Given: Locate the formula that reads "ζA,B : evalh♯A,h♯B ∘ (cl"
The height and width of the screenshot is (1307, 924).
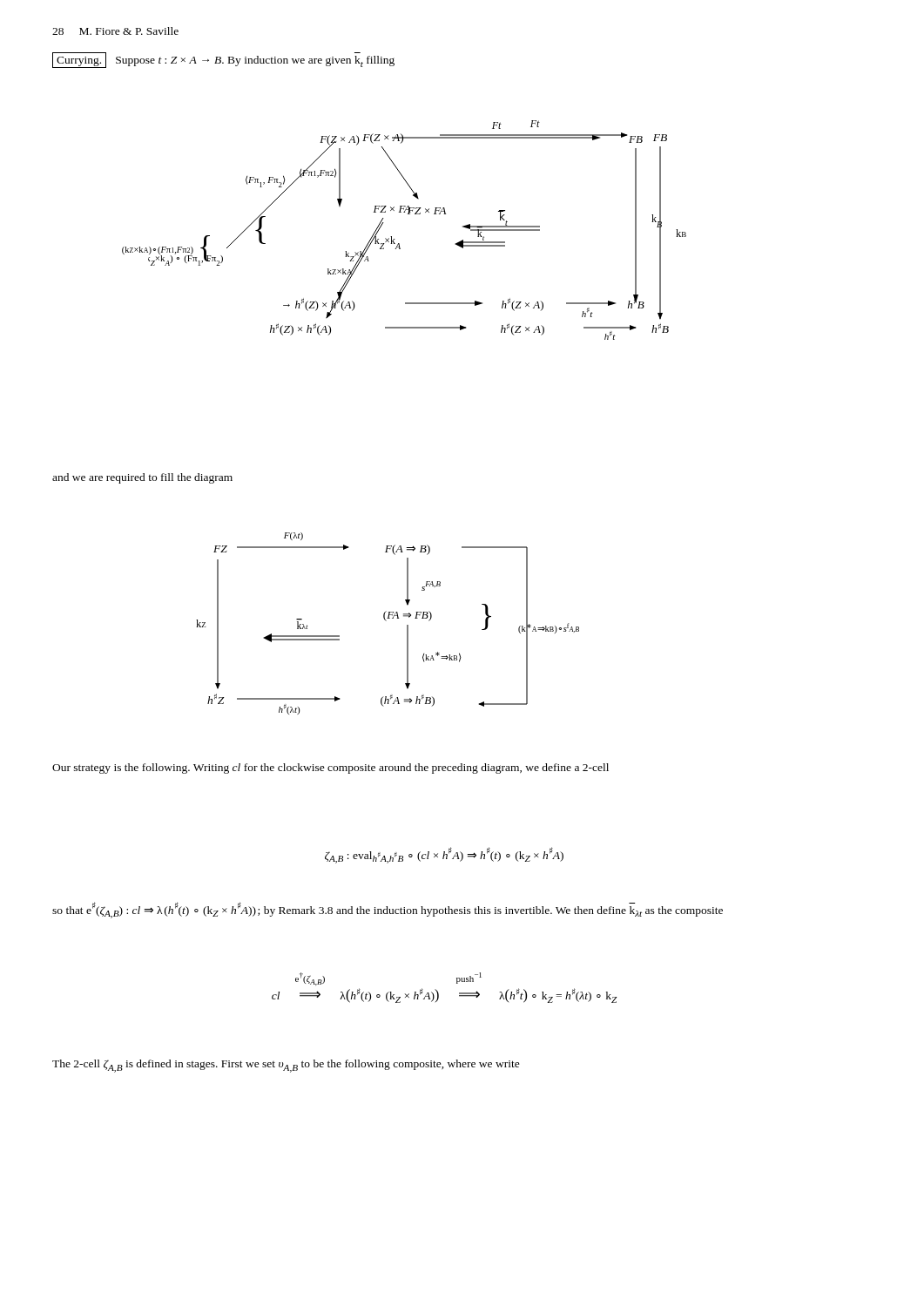Looking at the screenshot, I should [x=444, y=854].
